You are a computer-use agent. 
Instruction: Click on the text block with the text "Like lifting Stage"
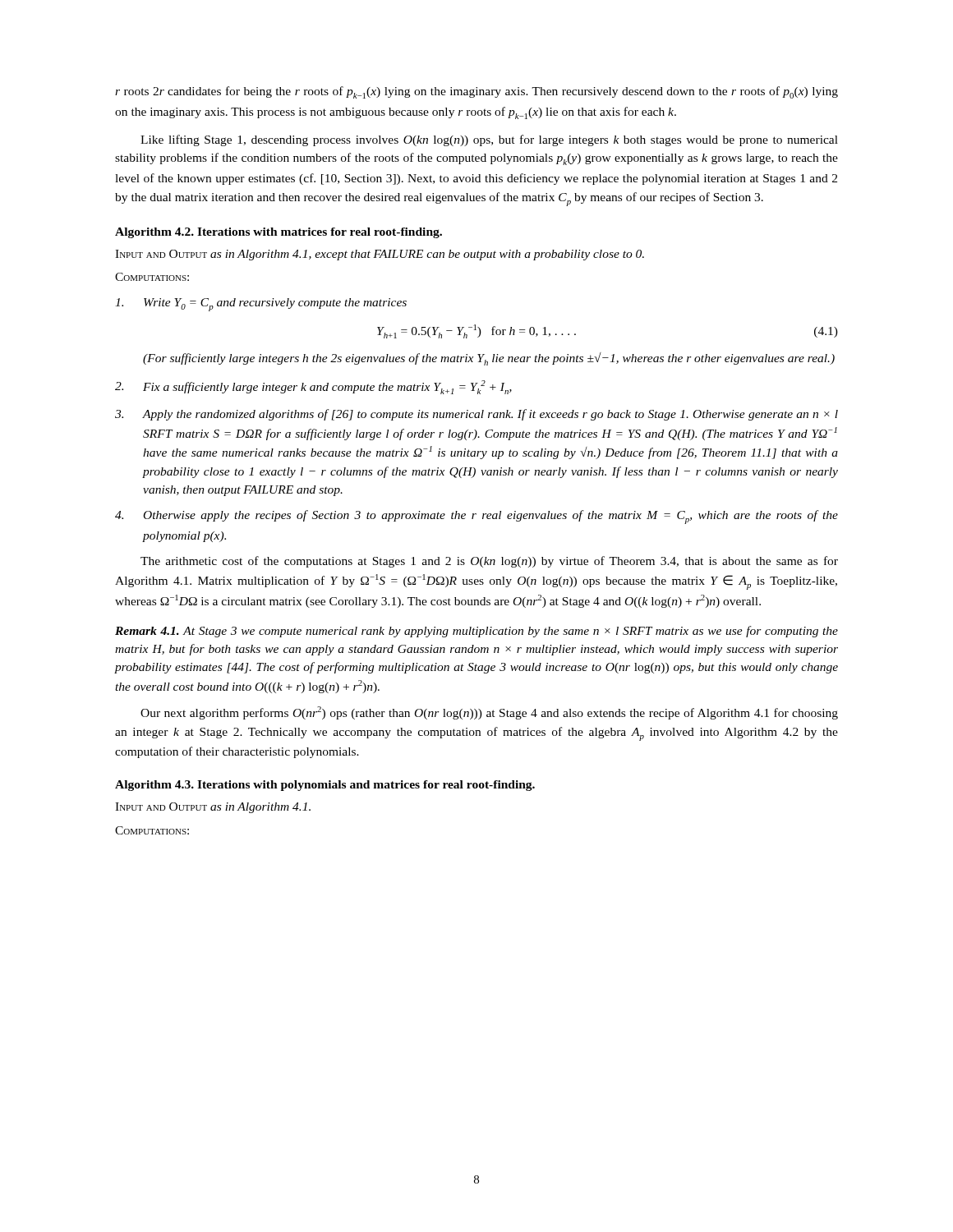tap(476, 169)
